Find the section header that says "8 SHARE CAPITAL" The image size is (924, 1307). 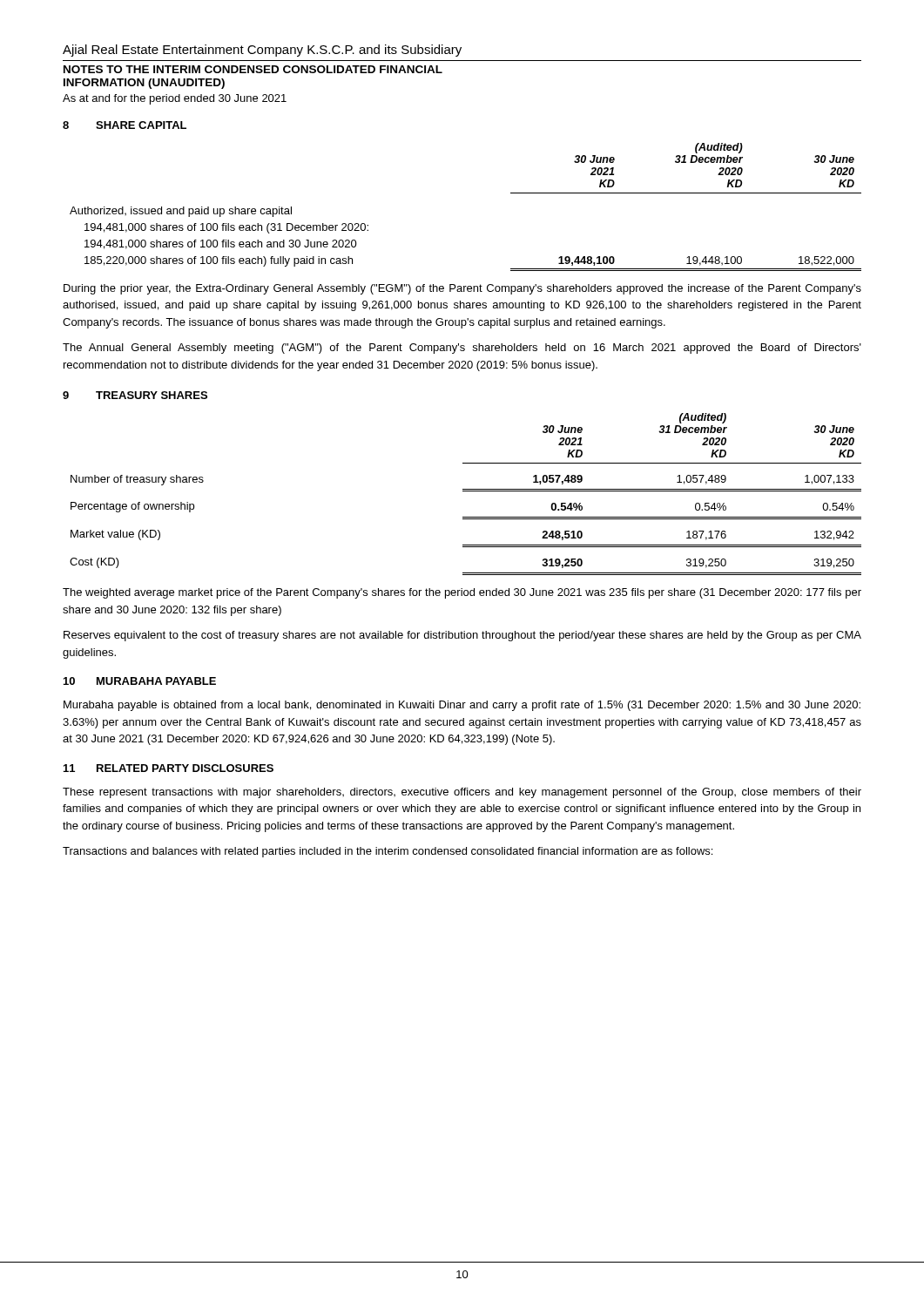click(125, 125)
